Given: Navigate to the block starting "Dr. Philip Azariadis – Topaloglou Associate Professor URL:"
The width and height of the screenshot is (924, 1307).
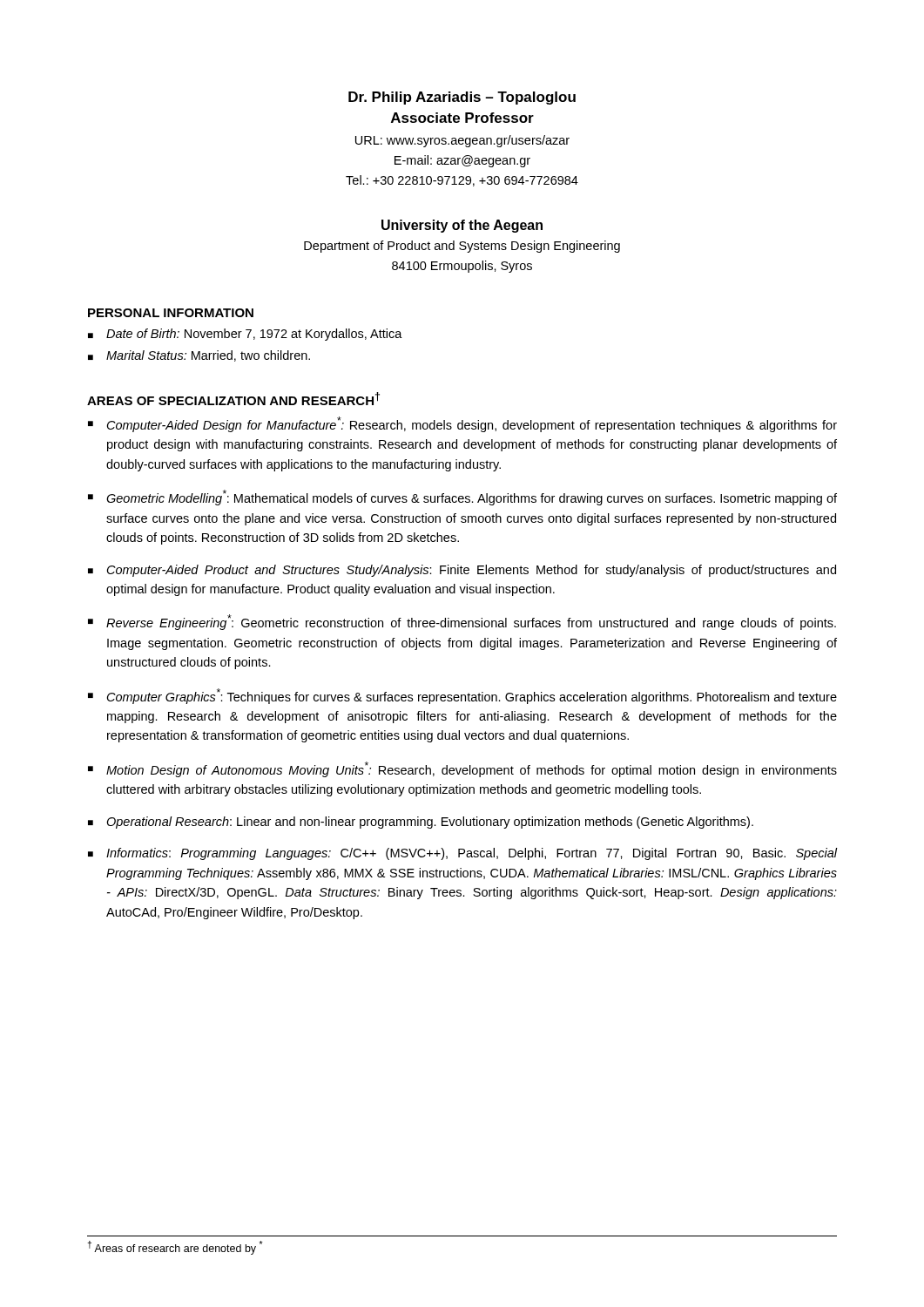Looking at the screenshot, I should 462,139.
